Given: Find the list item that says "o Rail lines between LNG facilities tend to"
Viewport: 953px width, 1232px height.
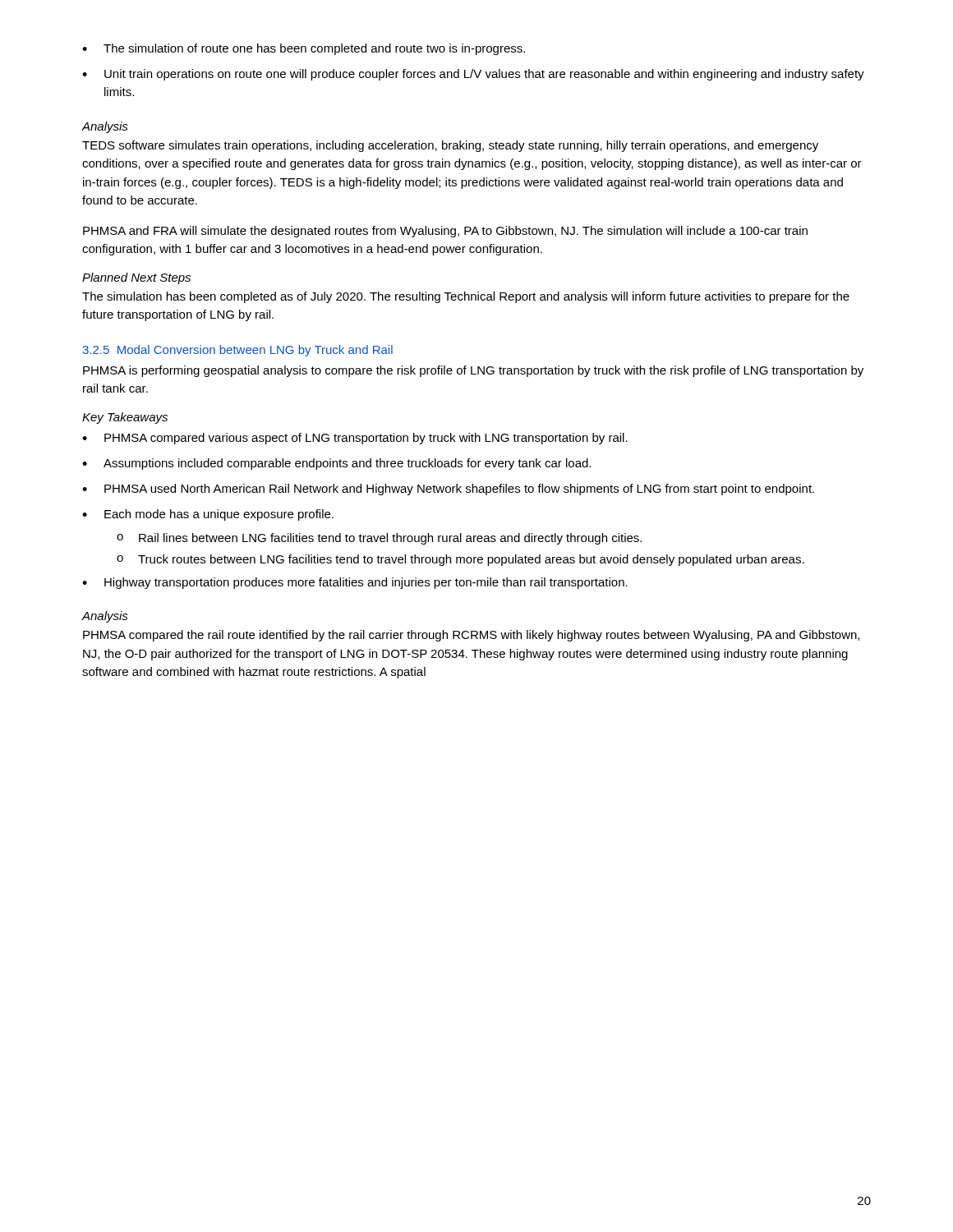Looking at the screenshot, I should click(x=380, y=538).
